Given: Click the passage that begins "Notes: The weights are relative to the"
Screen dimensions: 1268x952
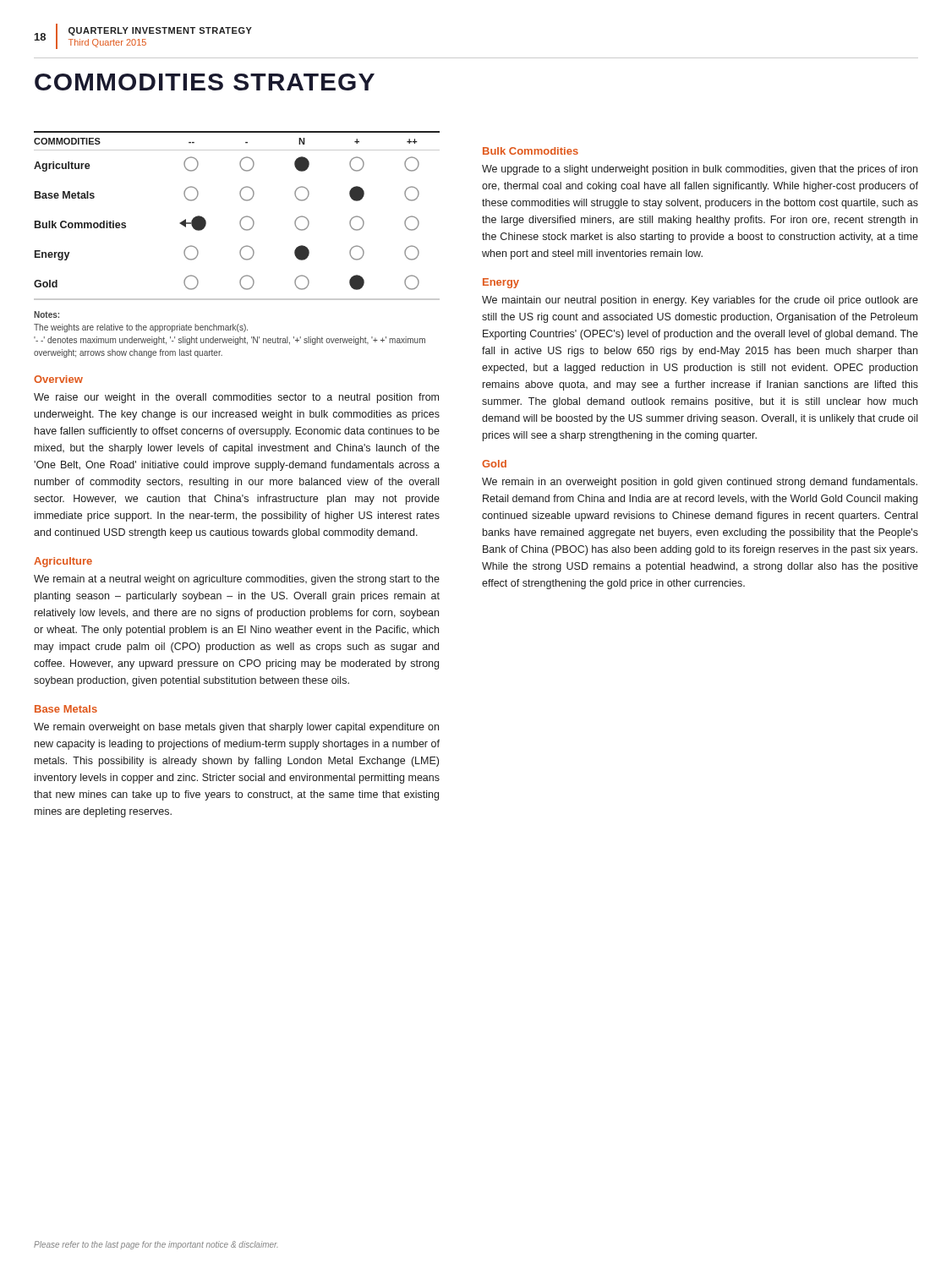Looking at the screenshot, I should click(x=230, y=334).
